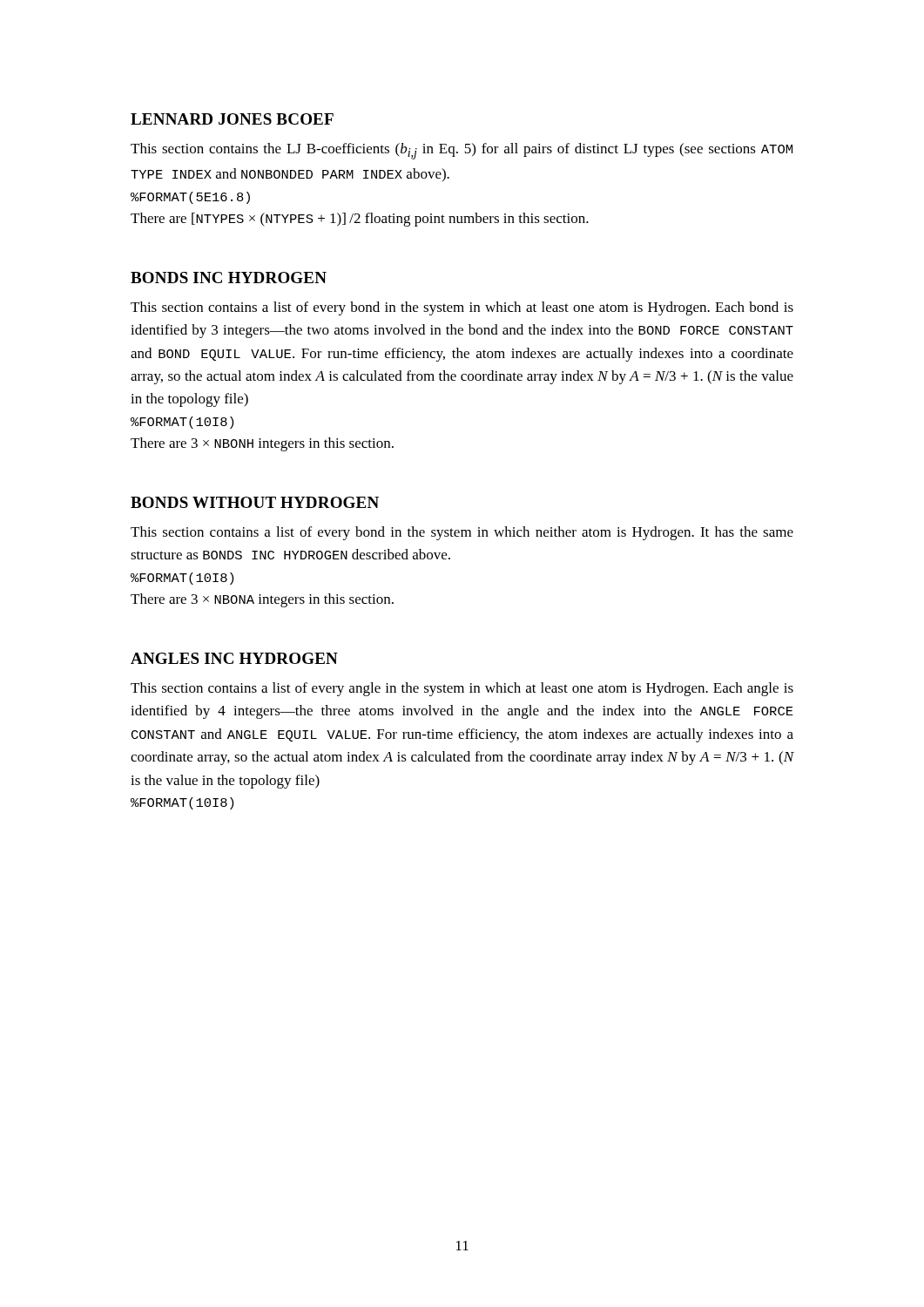Click where it says "BONDS INC HYDROGEN"

pos(229,278)
